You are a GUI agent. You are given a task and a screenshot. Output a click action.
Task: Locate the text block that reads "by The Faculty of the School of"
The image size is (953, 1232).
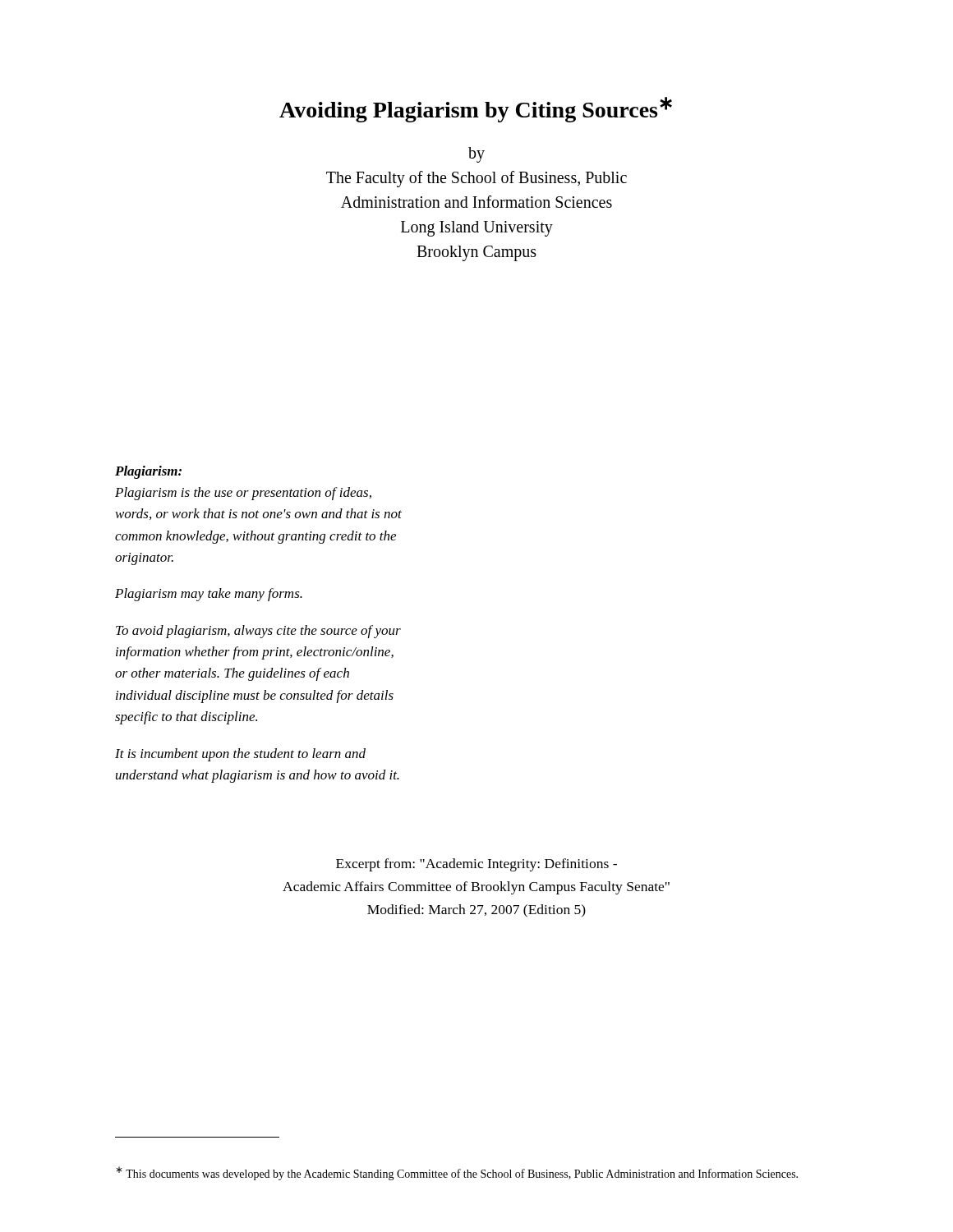(476, 202)
